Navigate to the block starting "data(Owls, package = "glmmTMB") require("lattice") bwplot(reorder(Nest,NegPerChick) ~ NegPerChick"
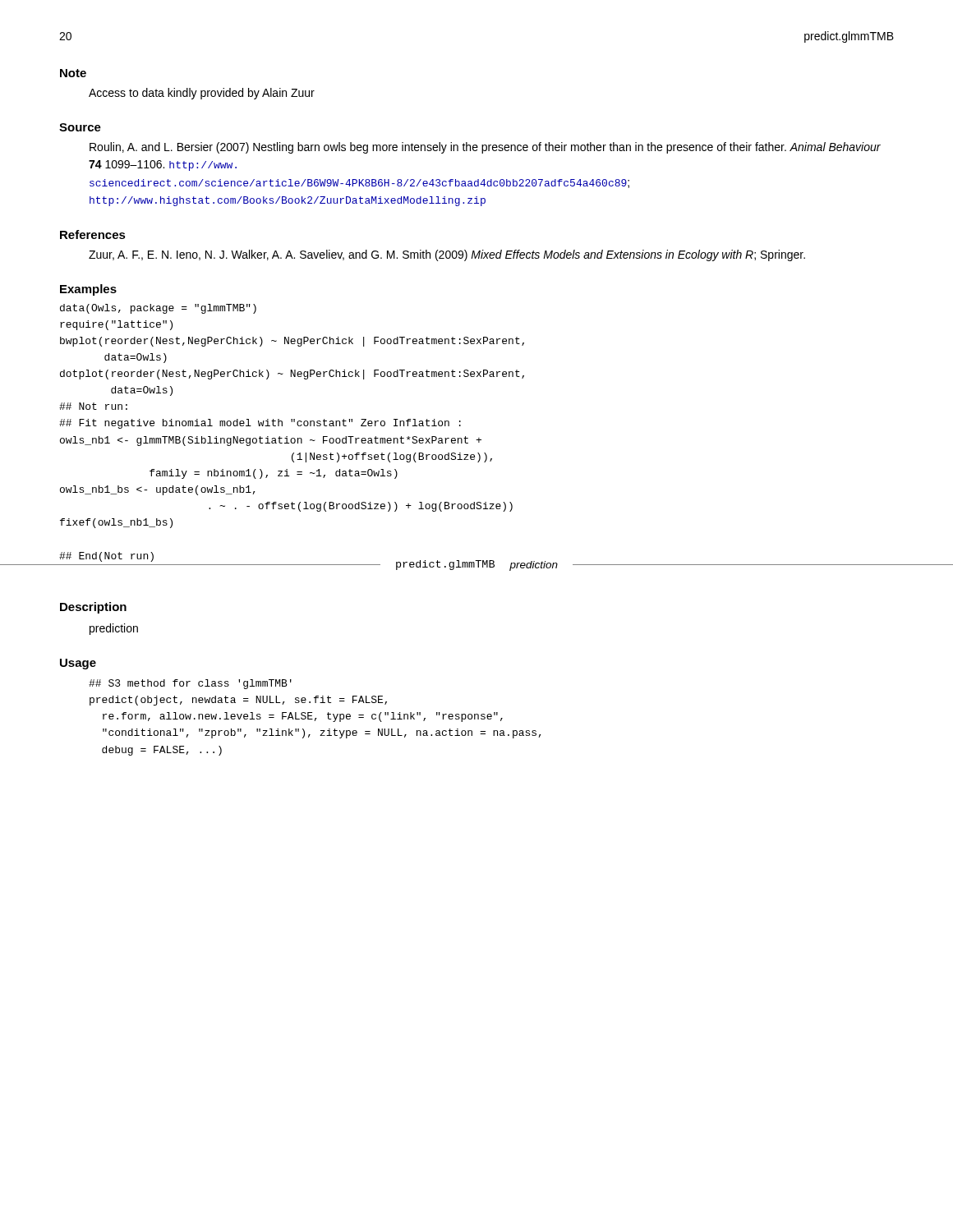The image size is (953, 1232). [x=476, y=433]
